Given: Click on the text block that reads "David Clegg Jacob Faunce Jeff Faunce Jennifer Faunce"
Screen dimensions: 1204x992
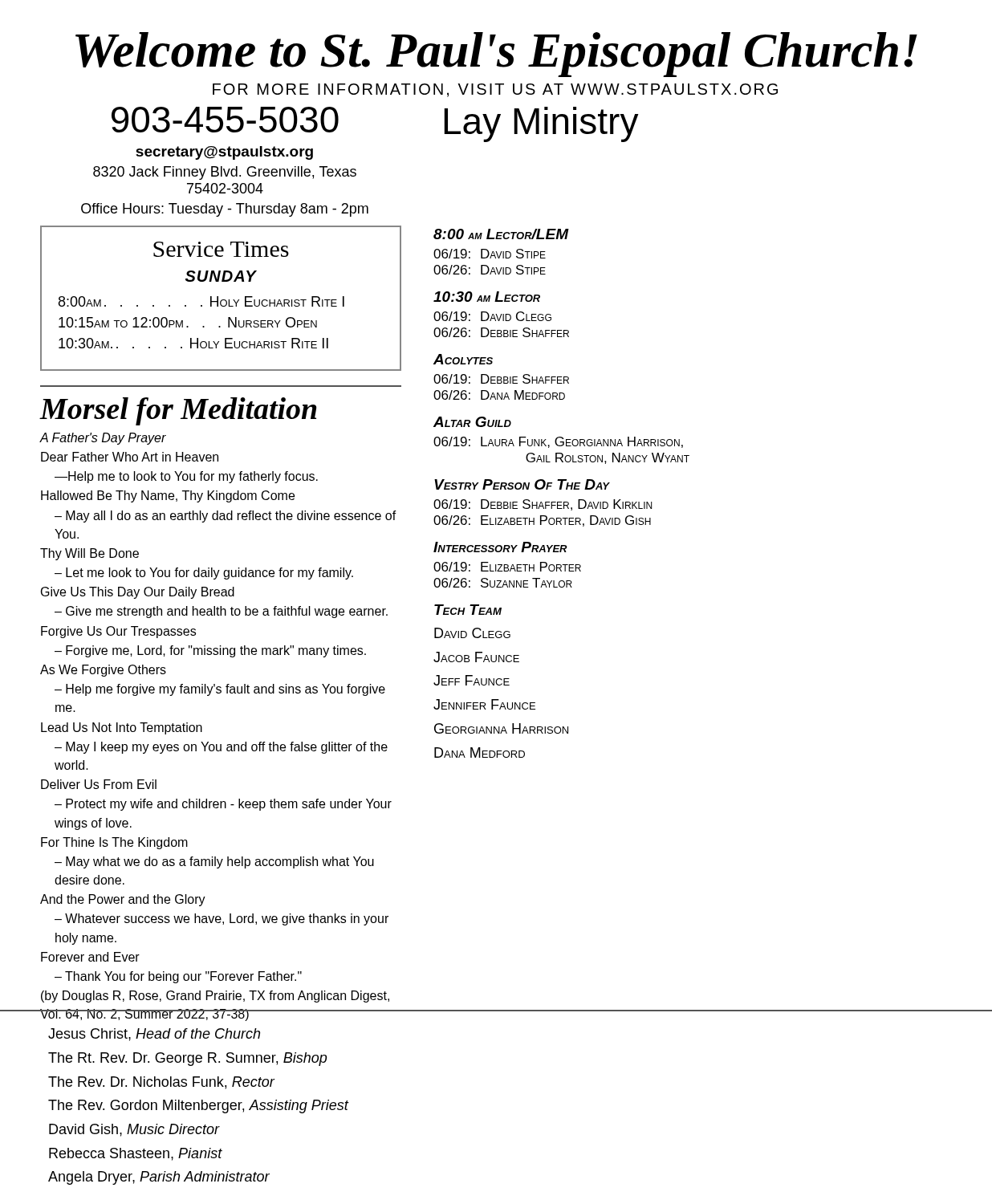Looking at the screenshot, I should click(x=501, y=693).
